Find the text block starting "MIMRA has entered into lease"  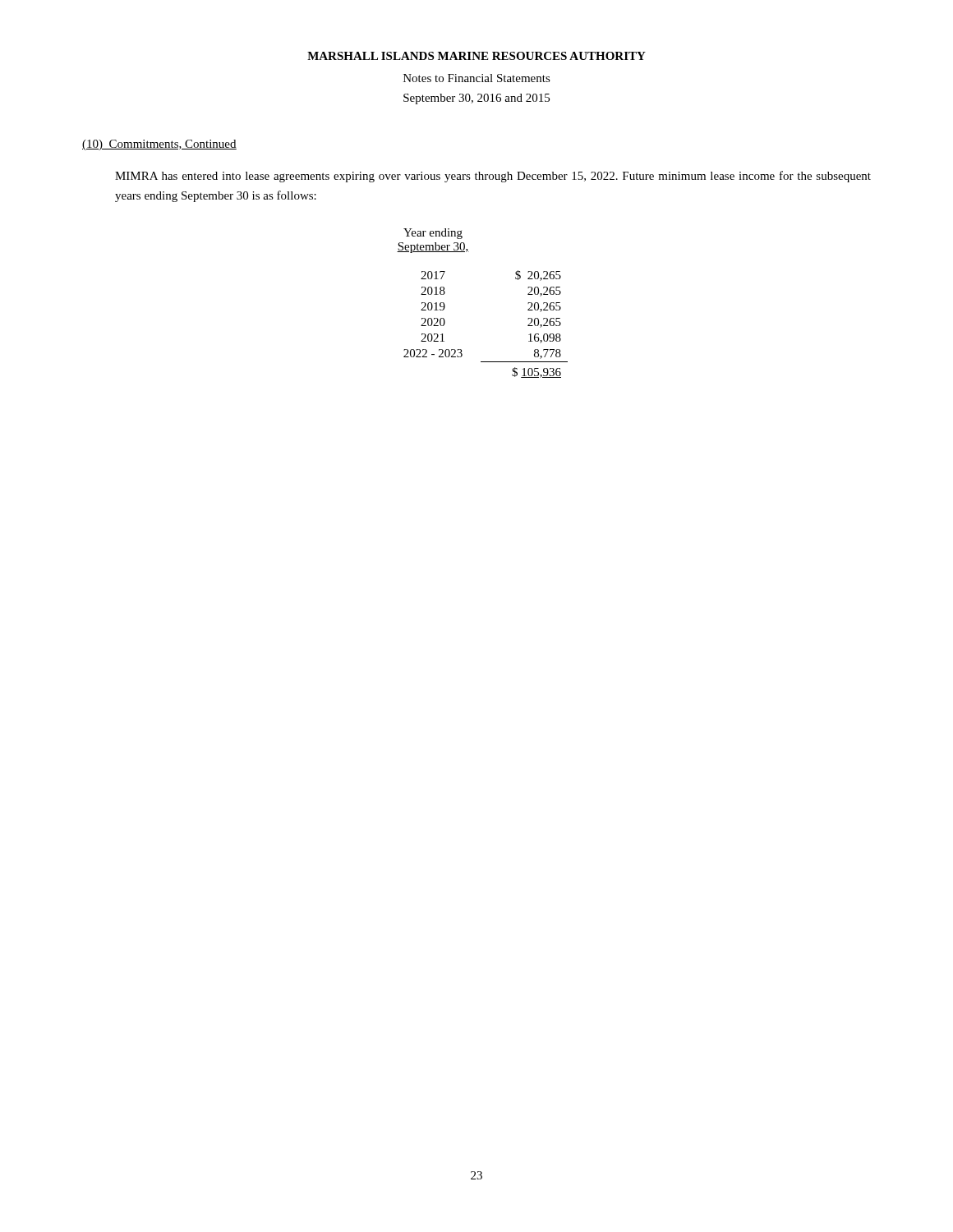pyautogui.click(x=493, y=186)
